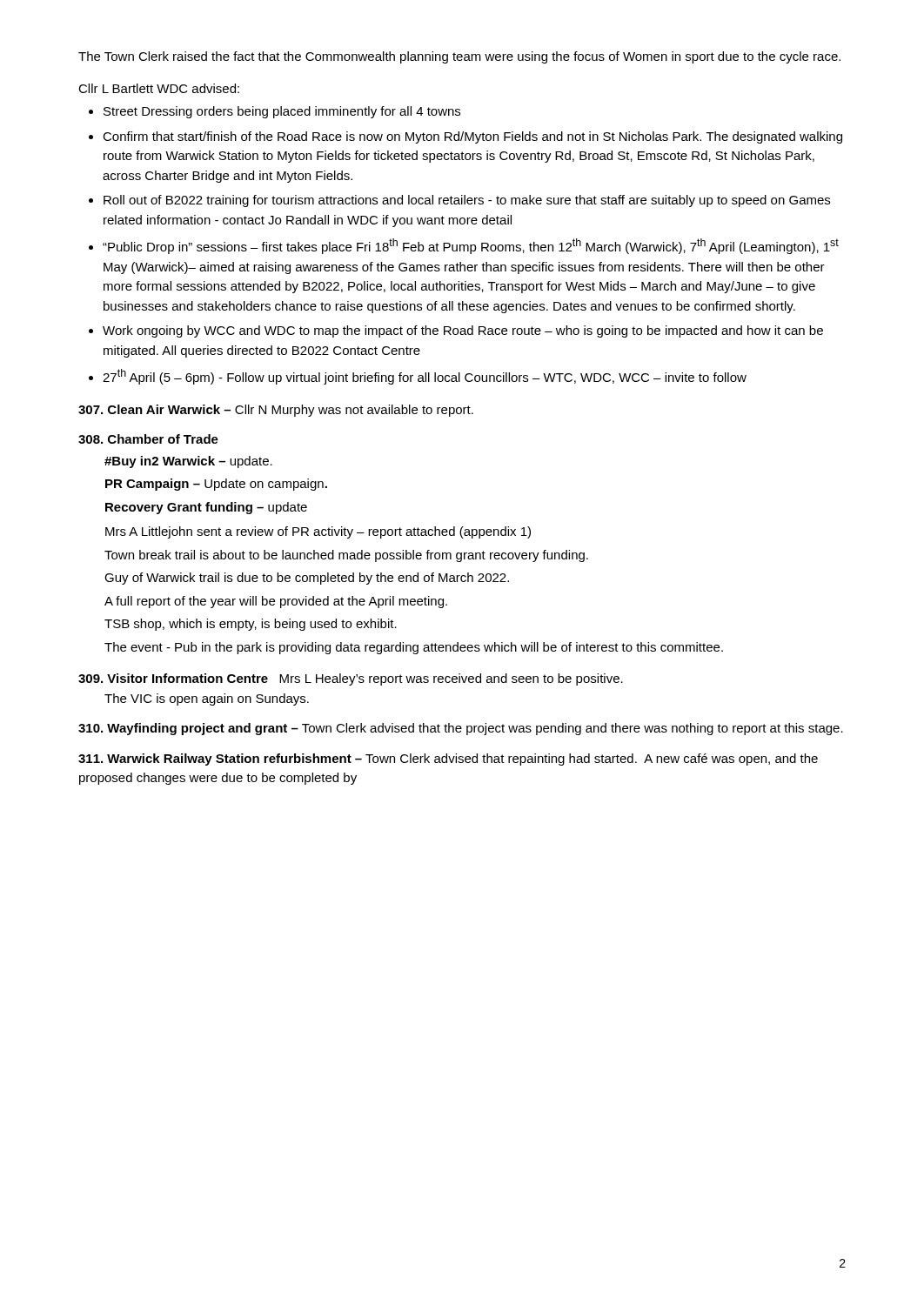Select the block starting "Mrs A Littlejohn sent a"
The image size is (924, 1305).
point(318,531)
